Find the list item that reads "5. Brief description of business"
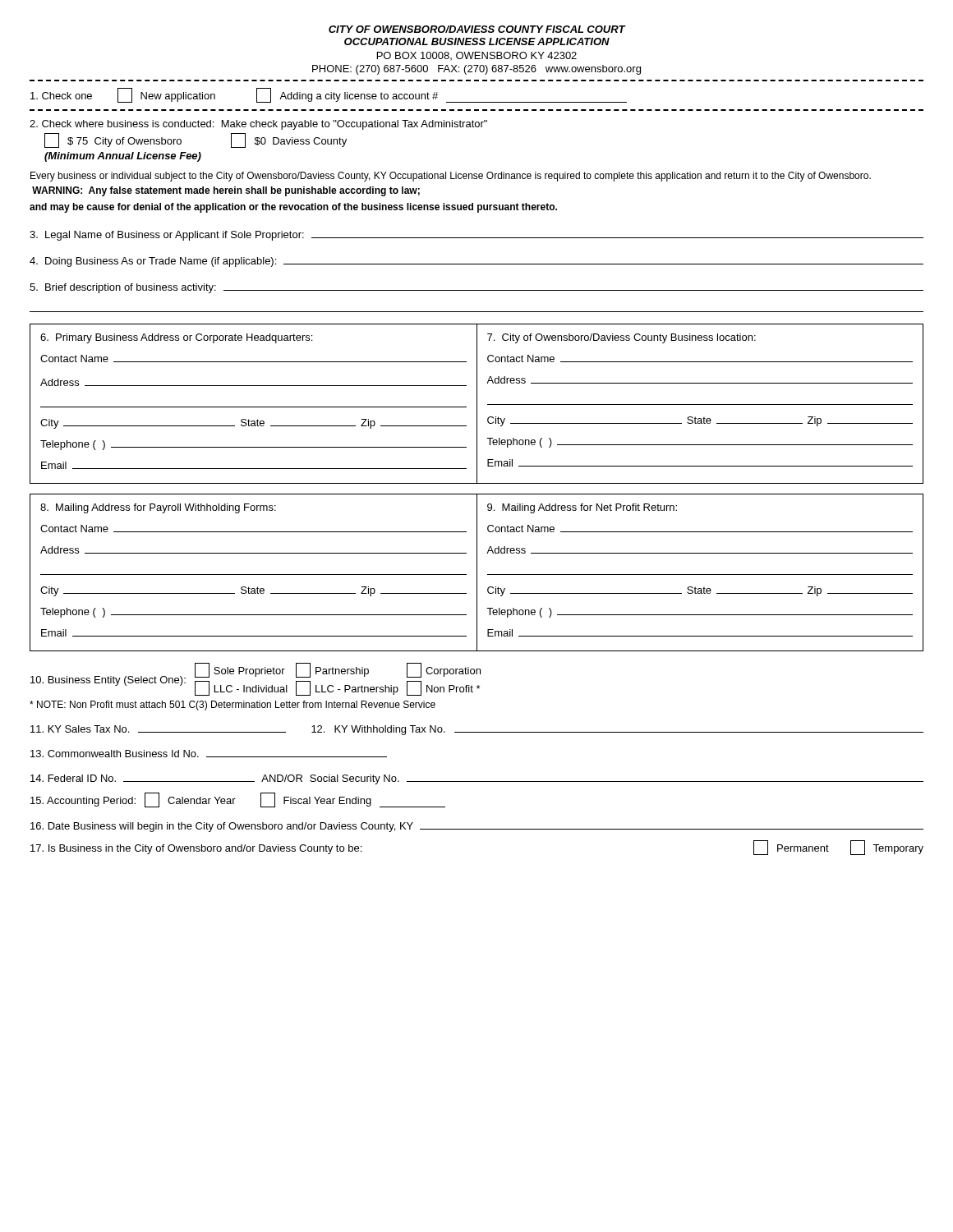Viewport: 953px width, 1232px height. pos(476,294)
